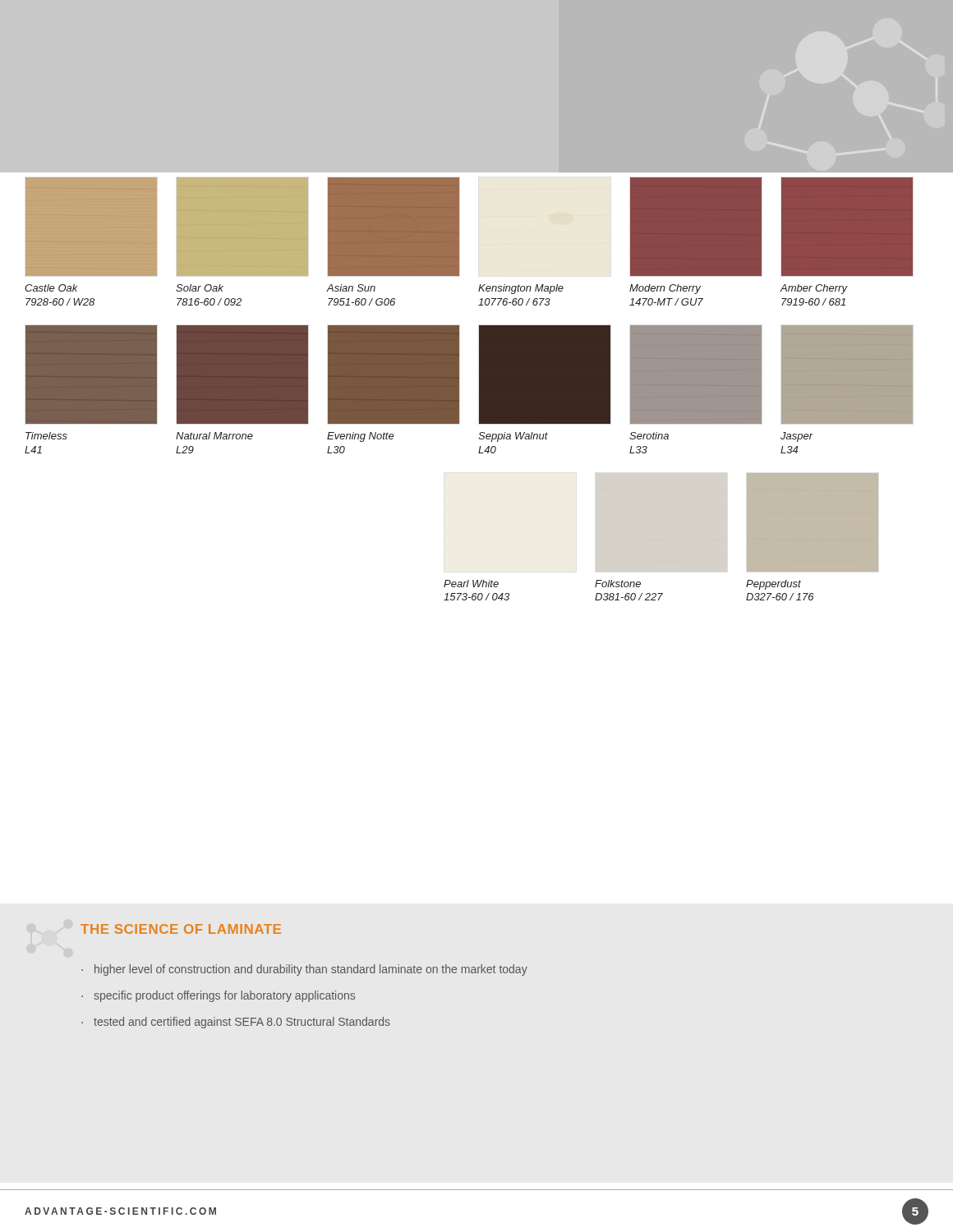Click the section header that begins "THE SCIENCE OF"
953x1232 pixels.
(181, 929)
